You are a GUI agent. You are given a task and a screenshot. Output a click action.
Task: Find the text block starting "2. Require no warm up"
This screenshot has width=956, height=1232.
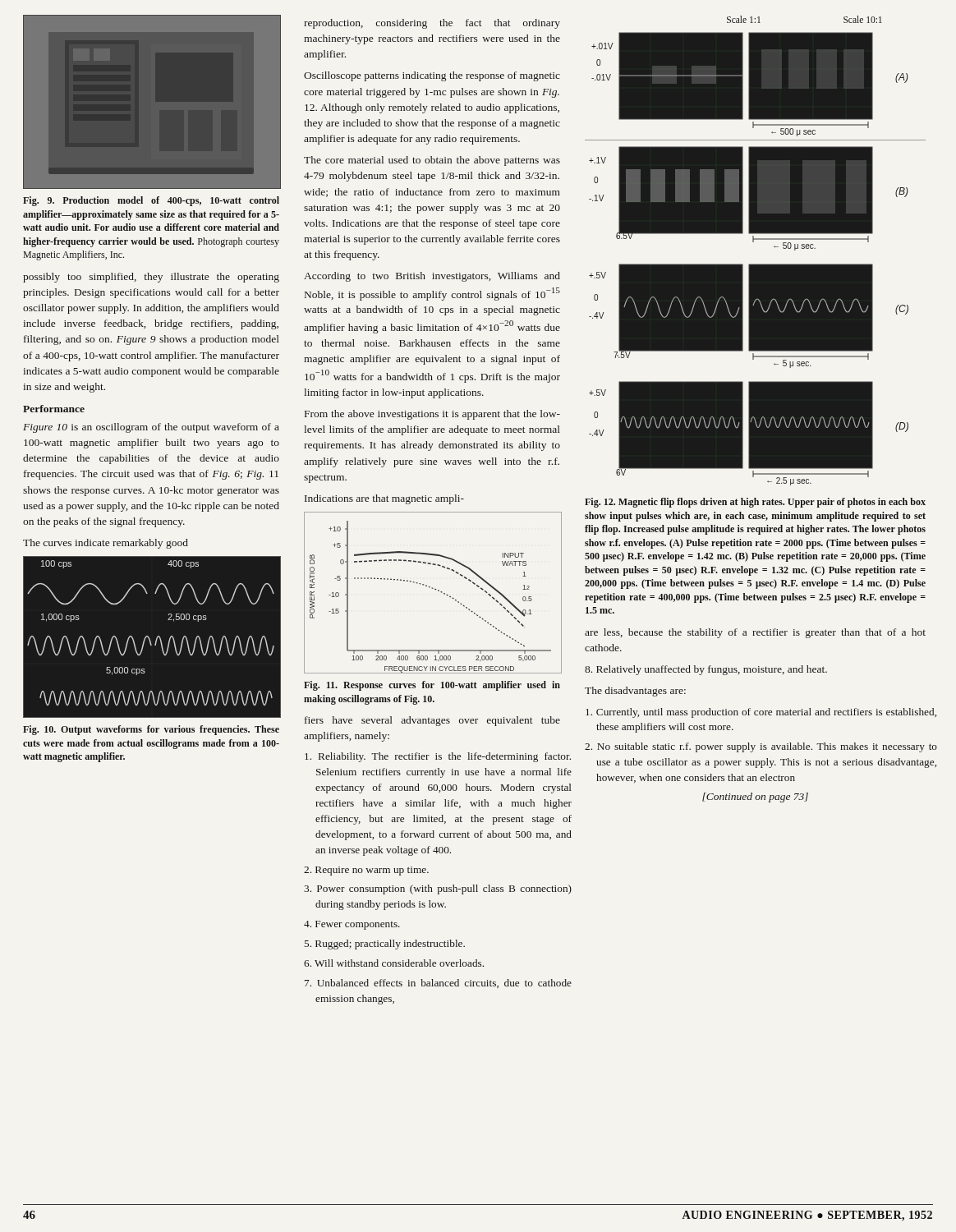tap(367, 869)
